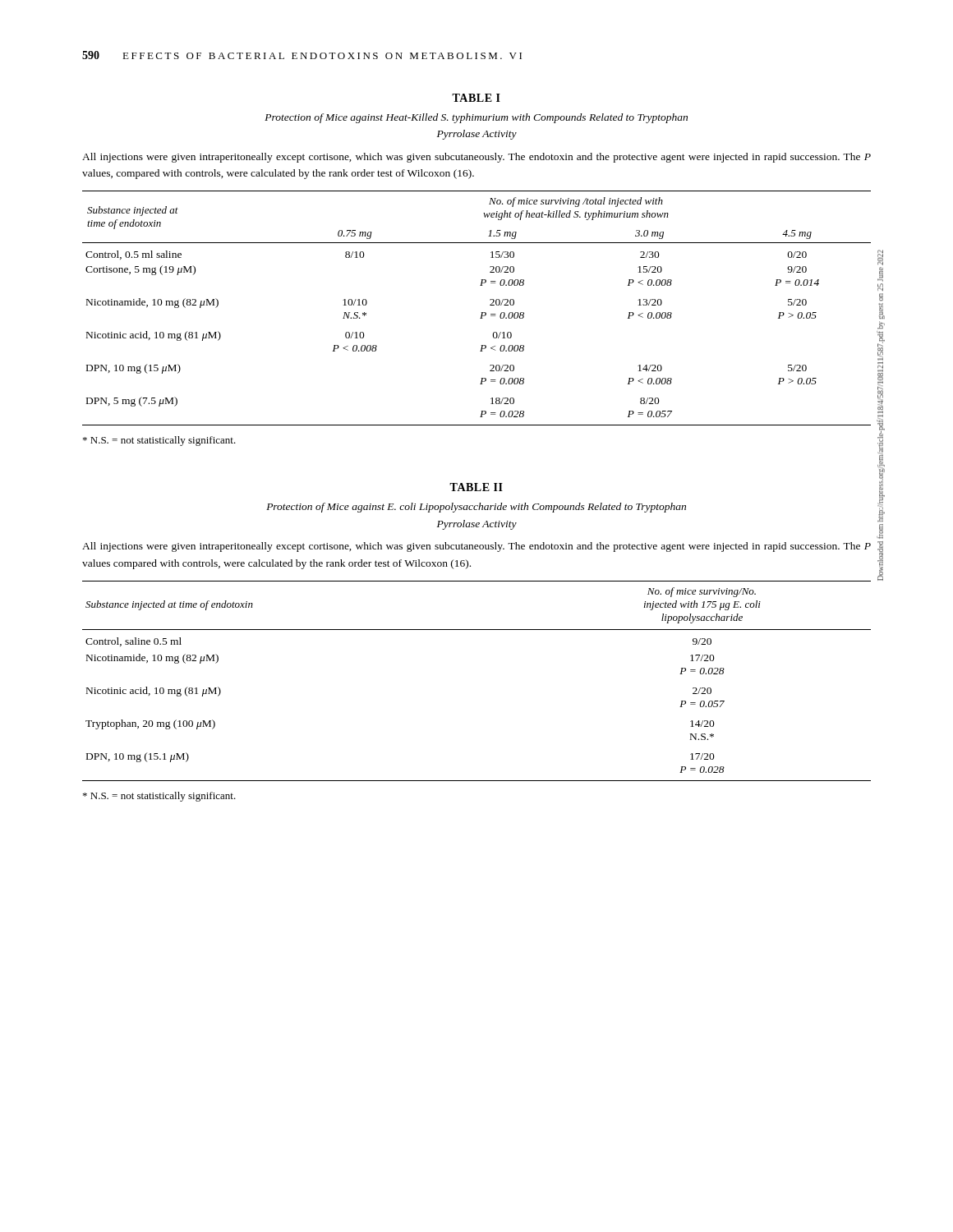Select the table that reads "Cortisone, 5 mg (19 μ"
Image resolution: width=953 pixels, height=1232 pixels.
pyautogui.click(x=476, y=308)
